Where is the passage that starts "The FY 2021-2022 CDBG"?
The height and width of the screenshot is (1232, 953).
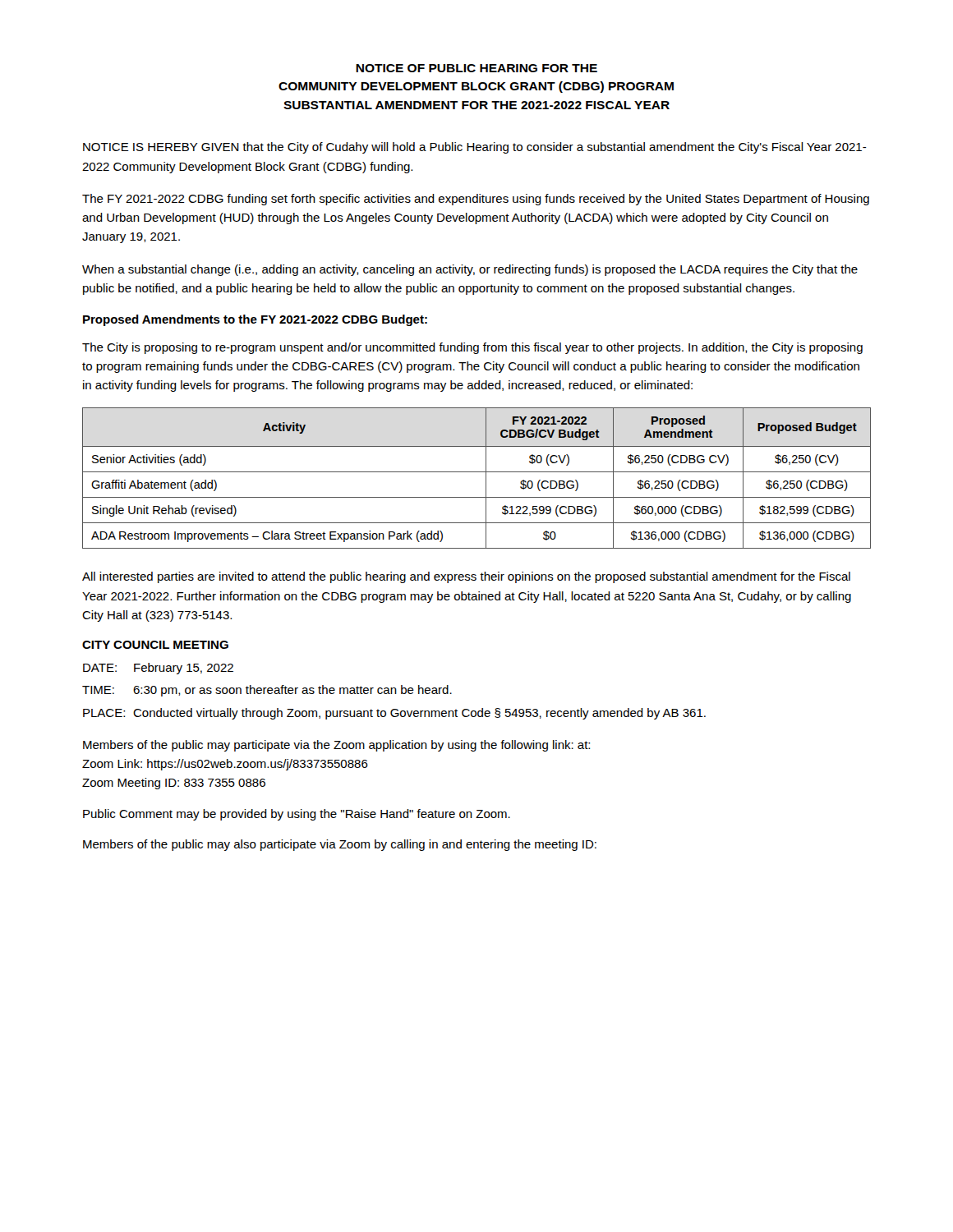[476, 217]
